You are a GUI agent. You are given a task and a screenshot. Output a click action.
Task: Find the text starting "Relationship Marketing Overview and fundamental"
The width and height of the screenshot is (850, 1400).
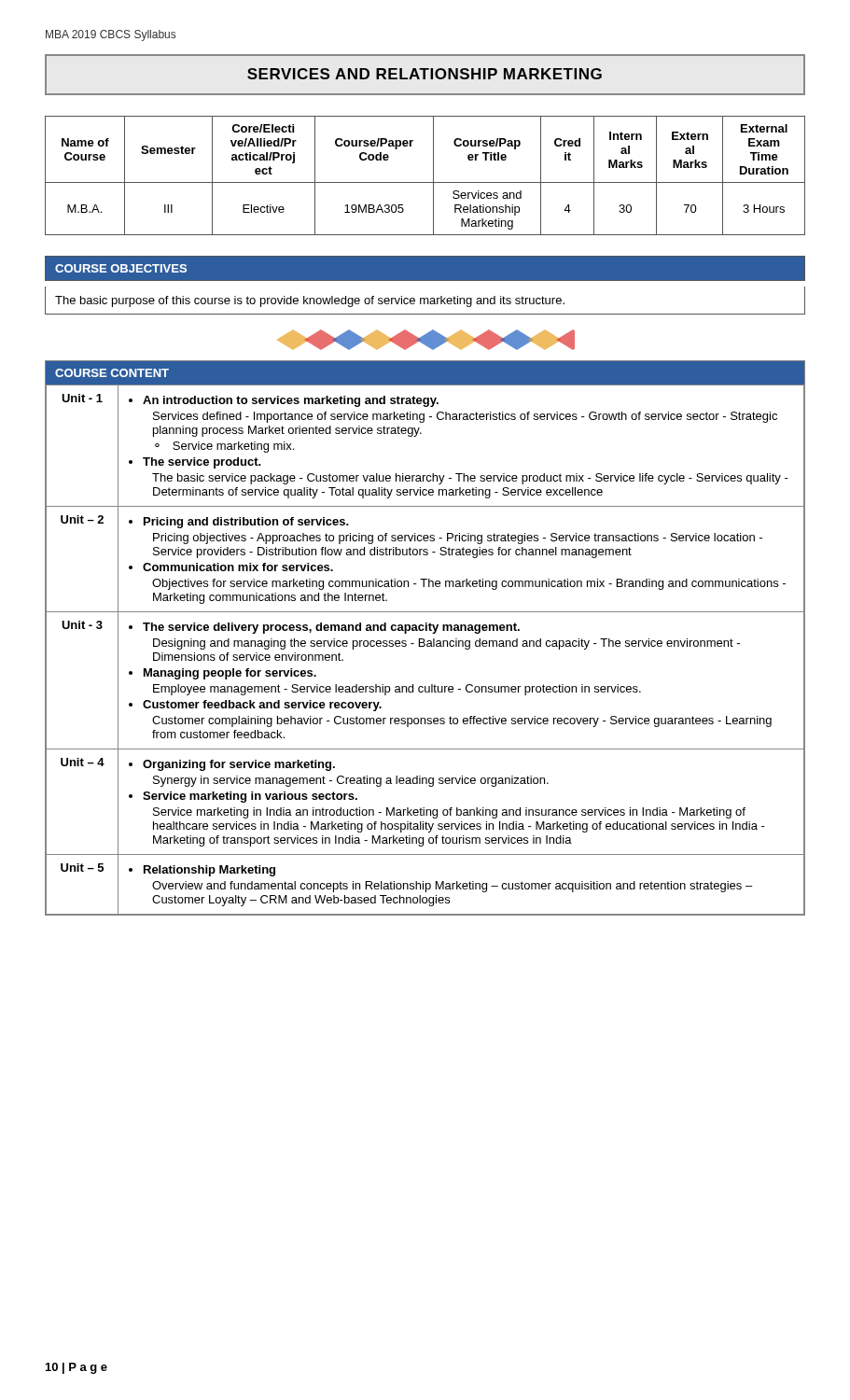click(461, 884)
